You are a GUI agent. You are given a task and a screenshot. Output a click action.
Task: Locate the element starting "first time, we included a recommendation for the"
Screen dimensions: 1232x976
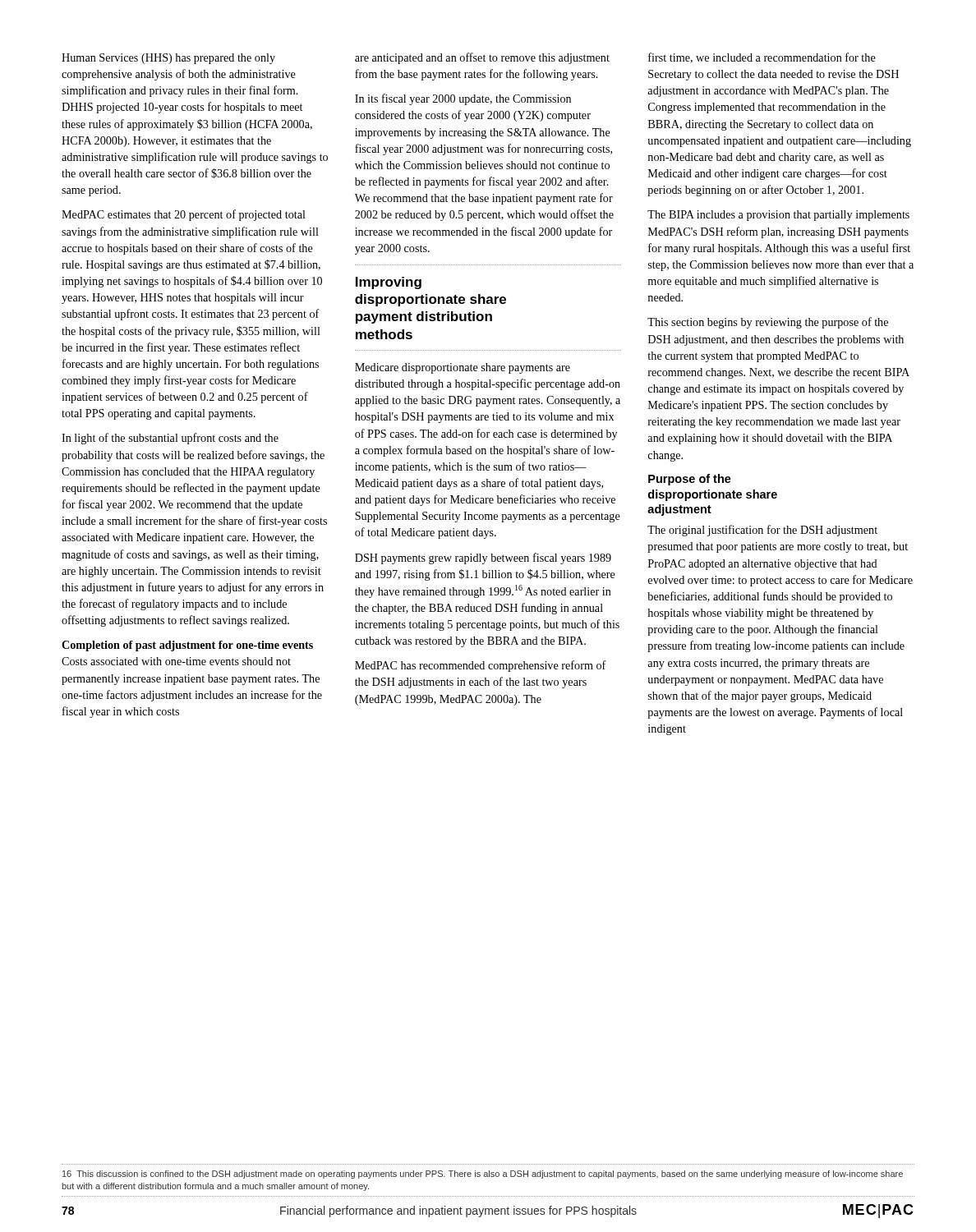point(781,124)
